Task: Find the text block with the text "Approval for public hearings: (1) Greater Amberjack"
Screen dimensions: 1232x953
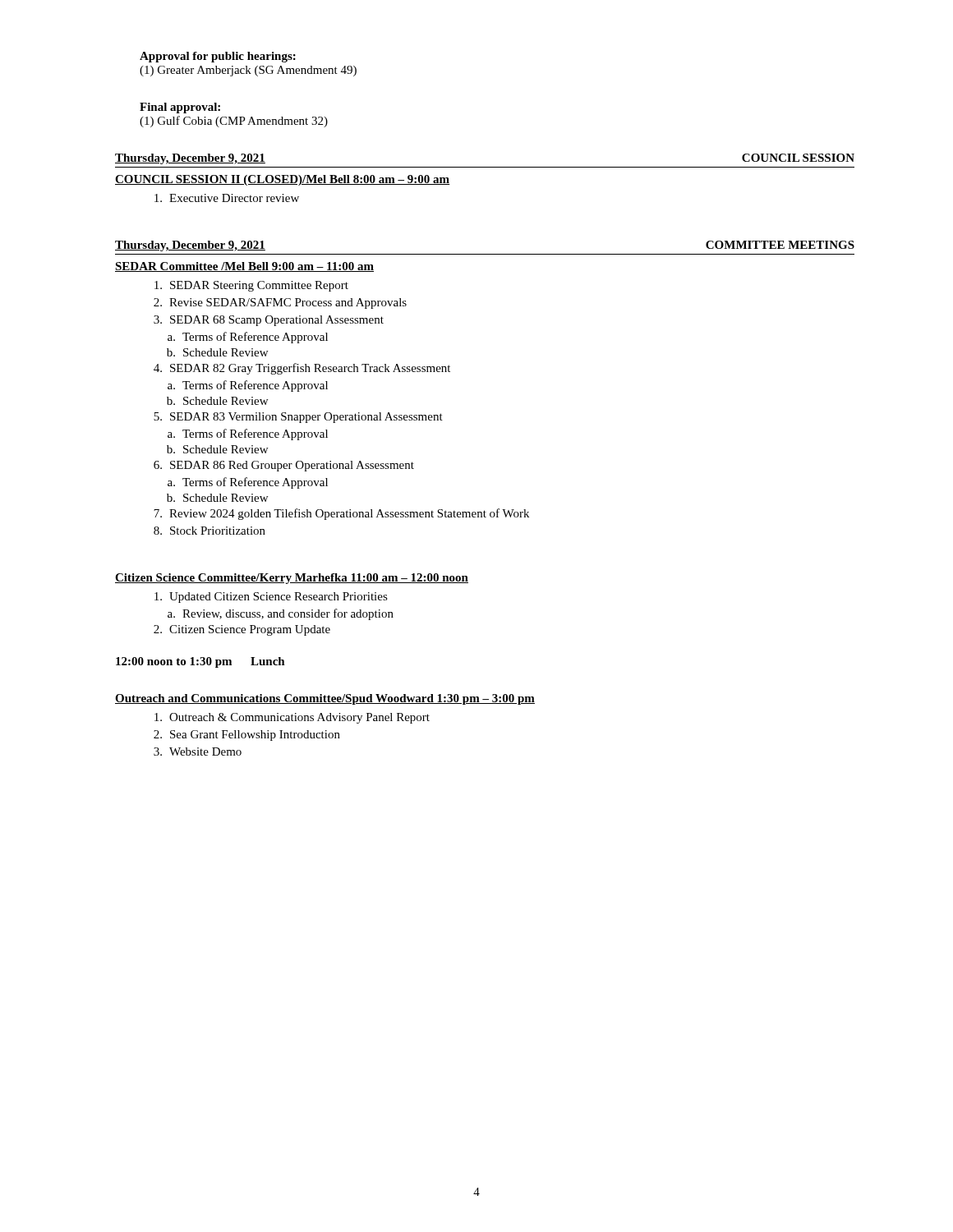Action: (218, 57)
